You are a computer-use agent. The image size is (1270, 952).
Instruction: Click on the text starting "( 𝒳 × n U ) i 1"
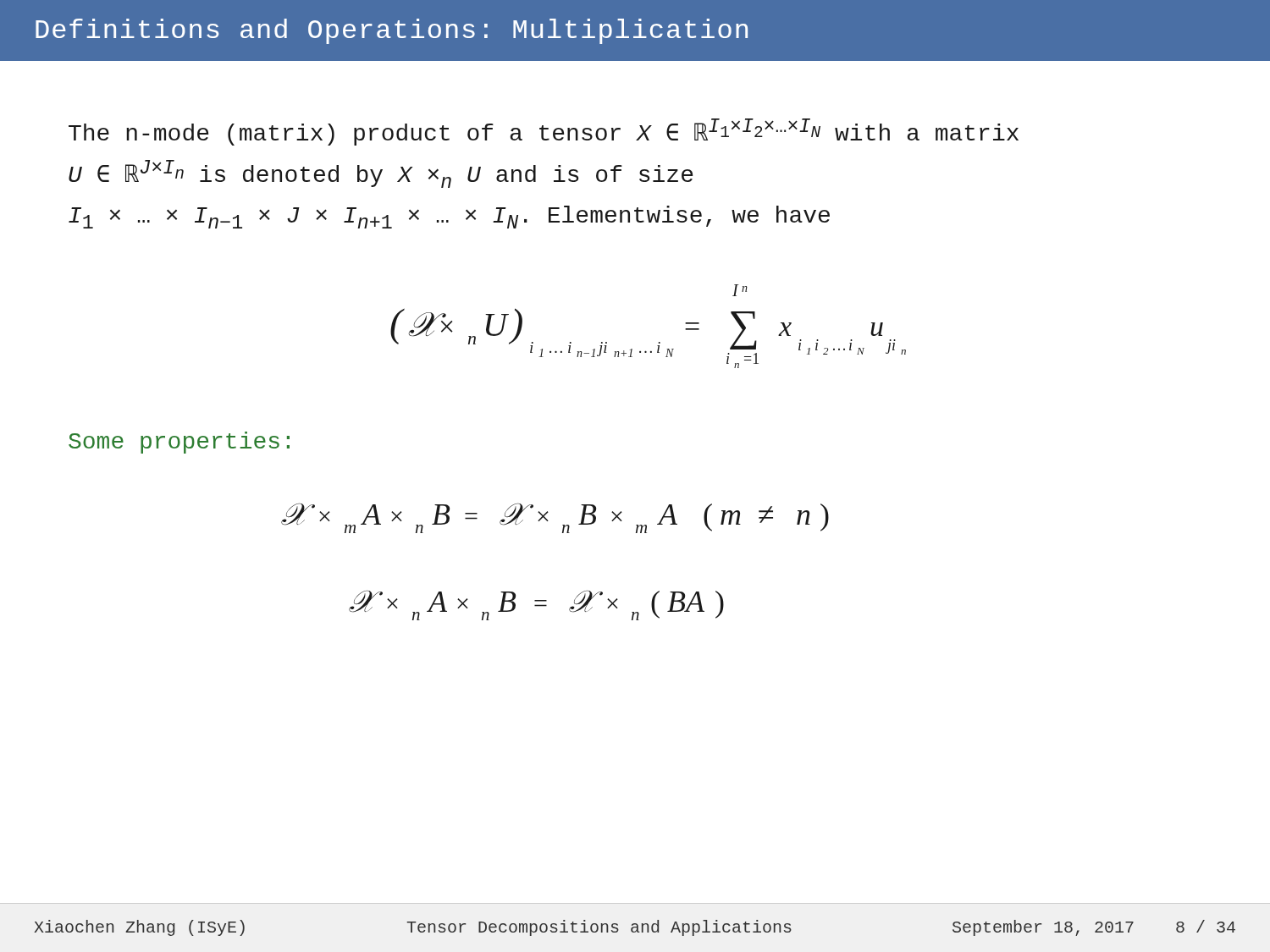tap(740, 290)
